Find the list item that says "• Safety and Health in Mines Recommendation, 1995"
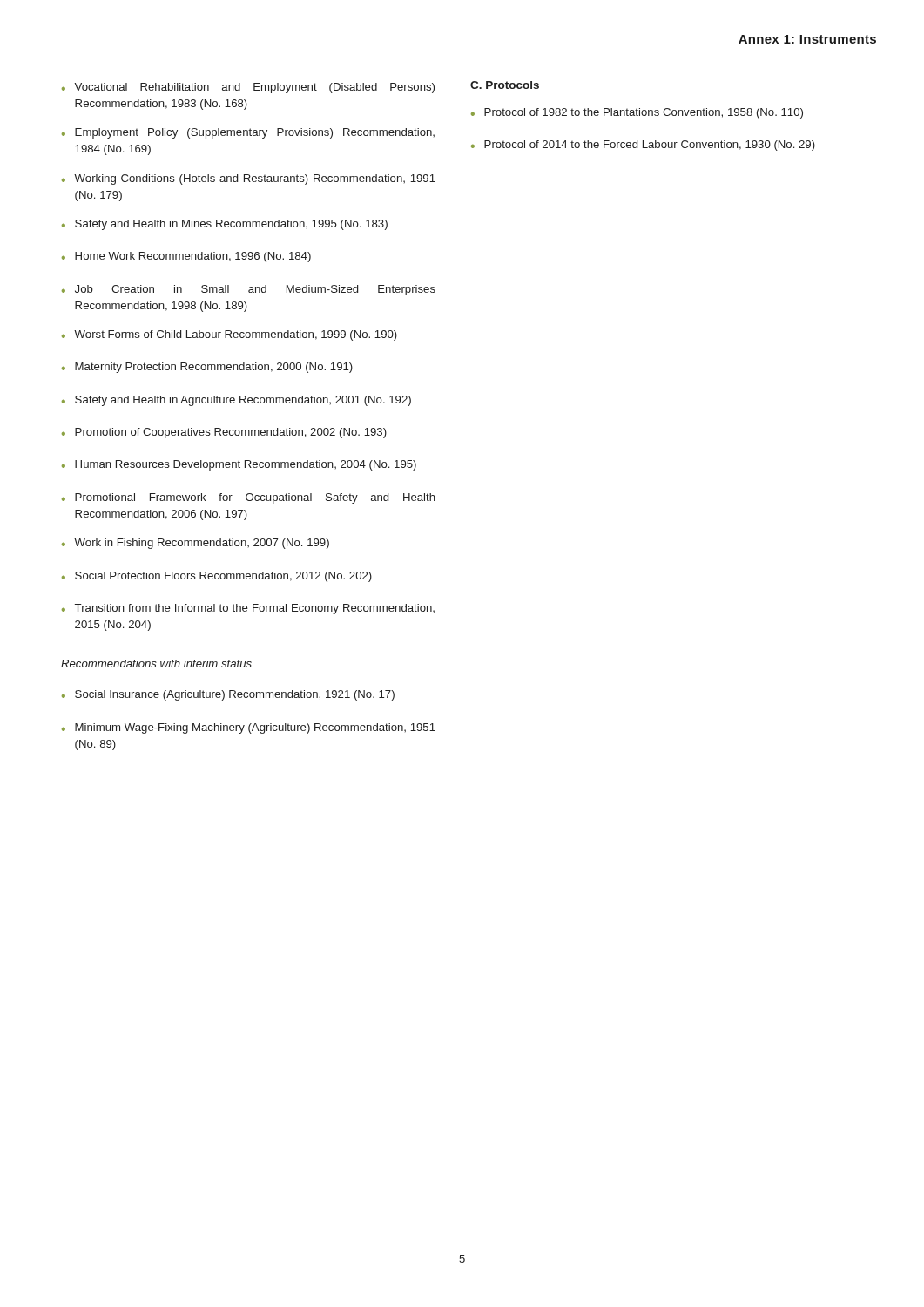 pyautogui.click(x=224, y=225)
